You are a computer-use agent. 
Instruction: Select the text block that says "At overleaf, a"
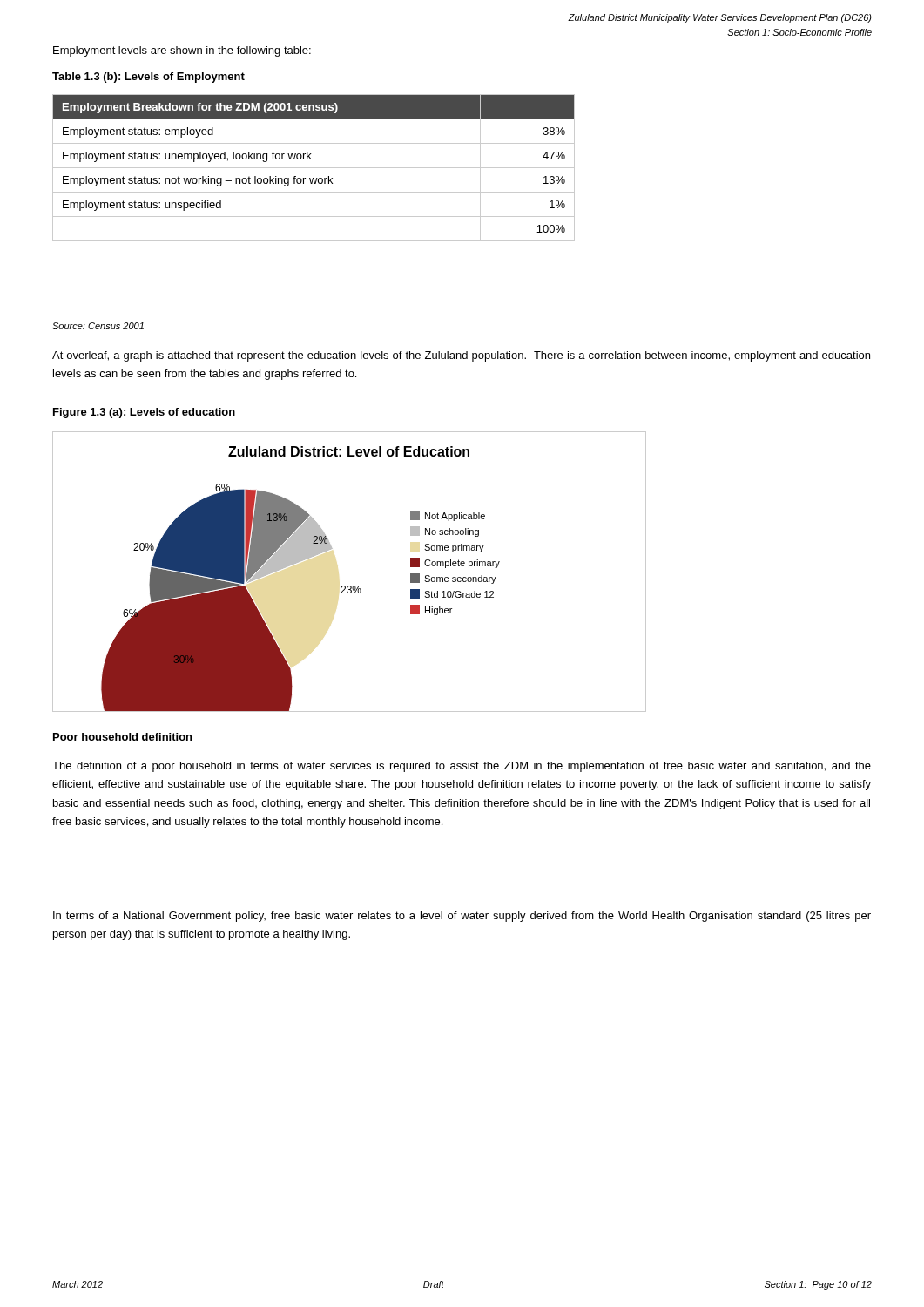click(x=462, y=364)
